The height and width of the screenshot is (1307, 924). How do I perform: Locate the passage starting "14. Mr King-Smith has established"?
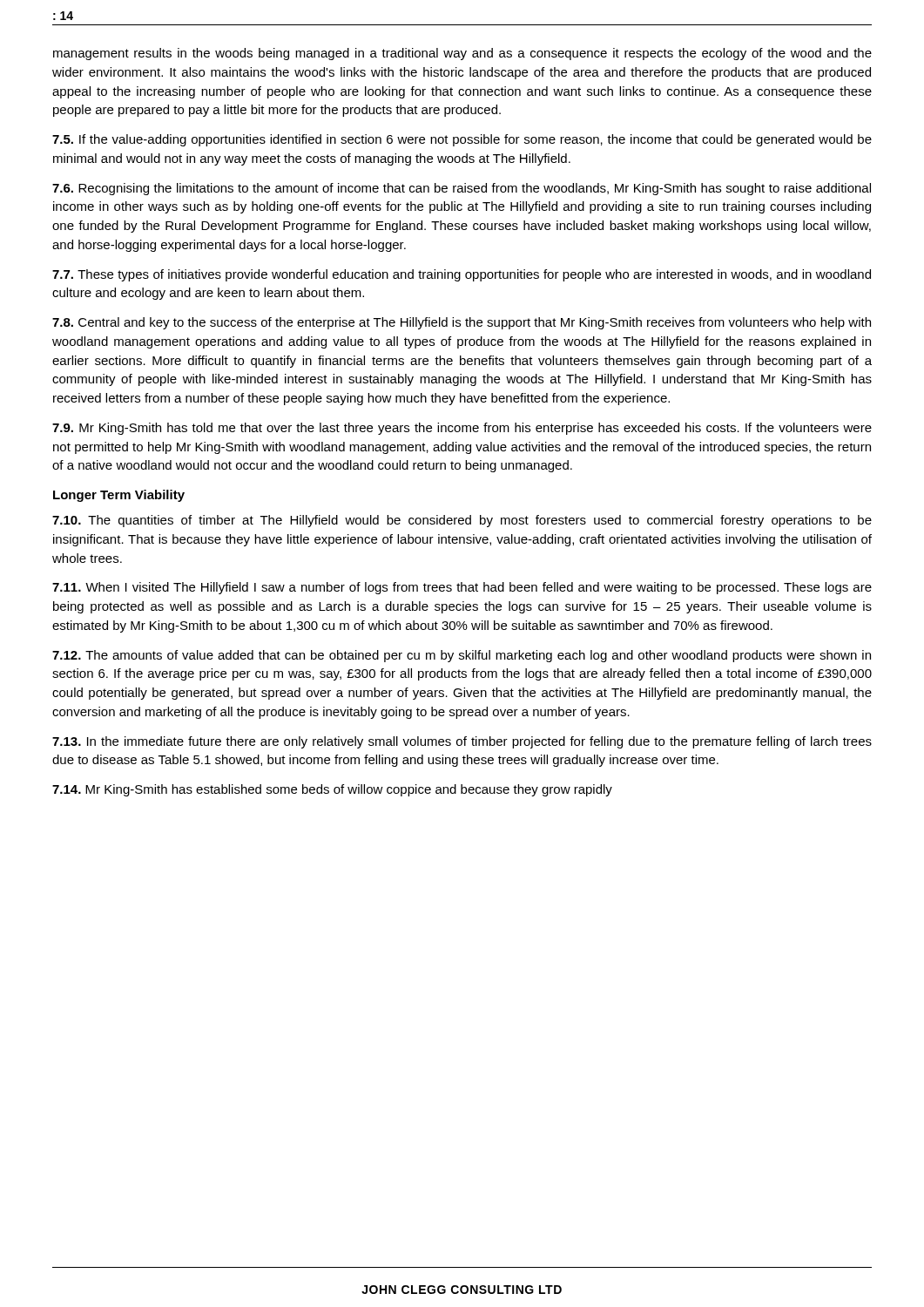332,789
